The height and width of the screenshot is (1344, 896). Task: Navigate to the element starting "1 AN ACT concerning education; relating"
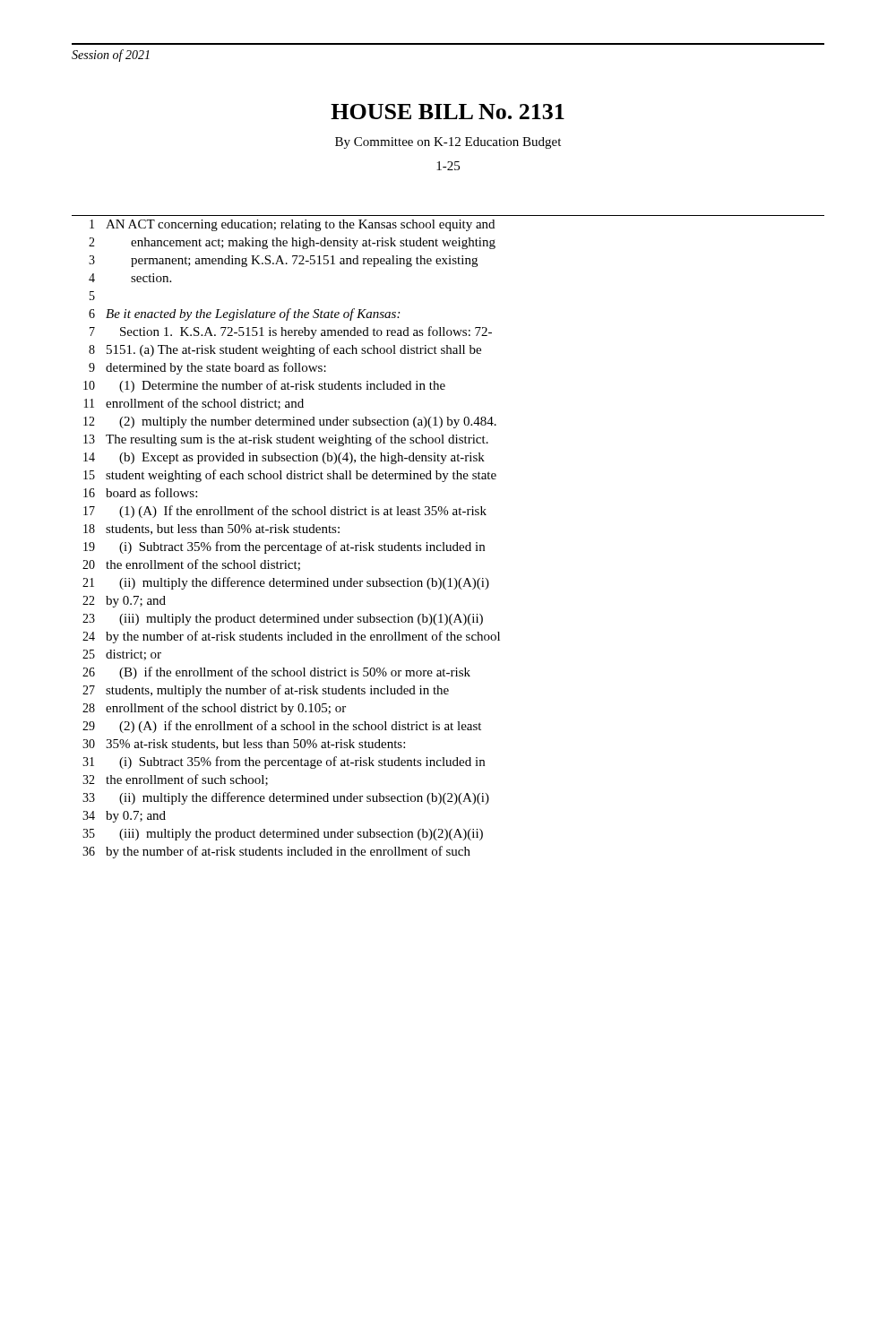coord(448,252)
